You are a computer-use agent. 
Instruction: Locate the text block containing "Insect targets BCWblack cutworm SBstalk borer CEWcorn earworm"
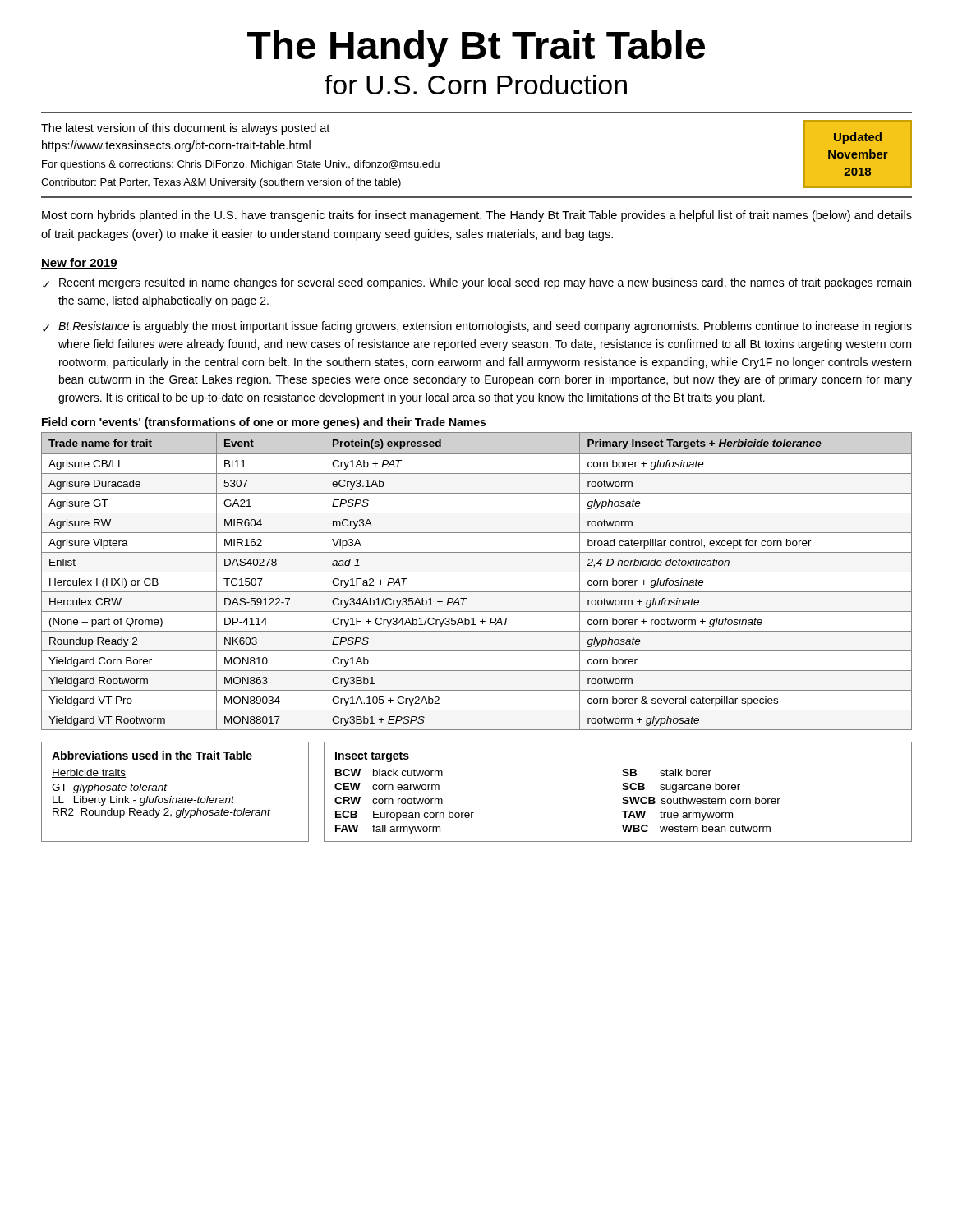(x=618, y=792)
